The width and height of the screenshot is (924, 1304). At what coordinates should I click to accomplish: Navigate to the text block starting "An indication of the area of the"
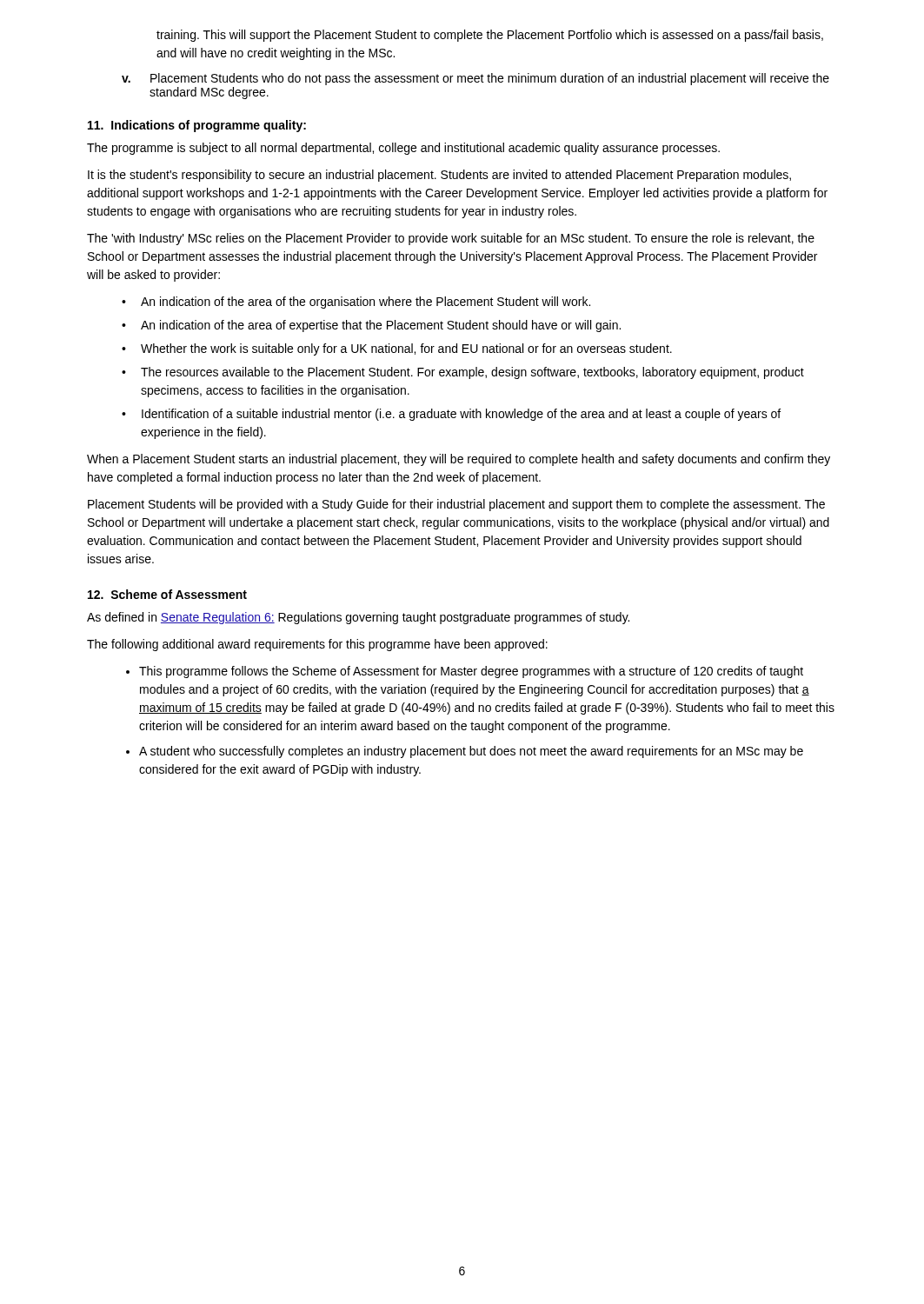click(x=366, y=302)
